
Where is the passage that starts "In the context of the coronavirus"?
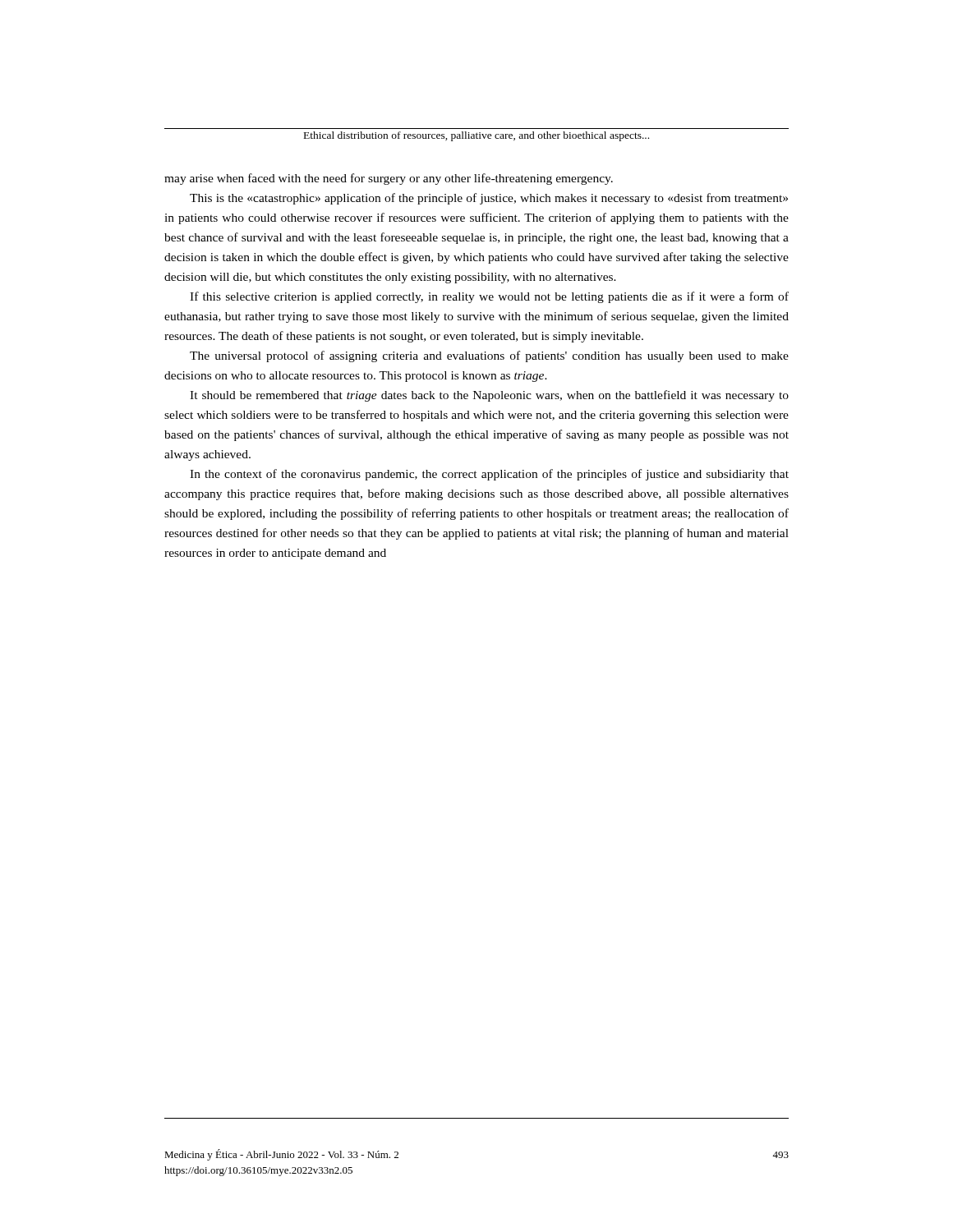click(476, 514)
